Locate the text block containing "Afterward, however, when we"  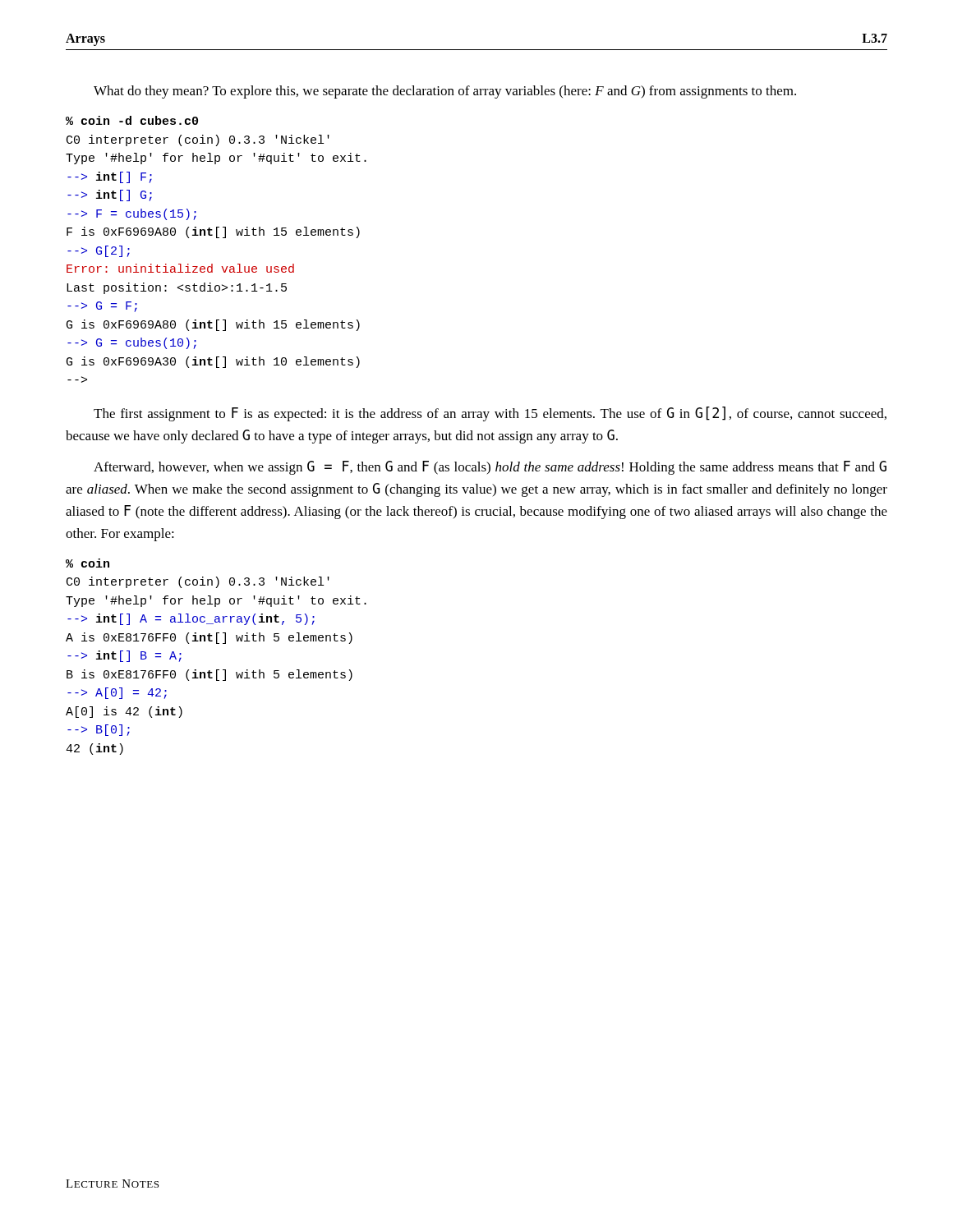point(476,499)
